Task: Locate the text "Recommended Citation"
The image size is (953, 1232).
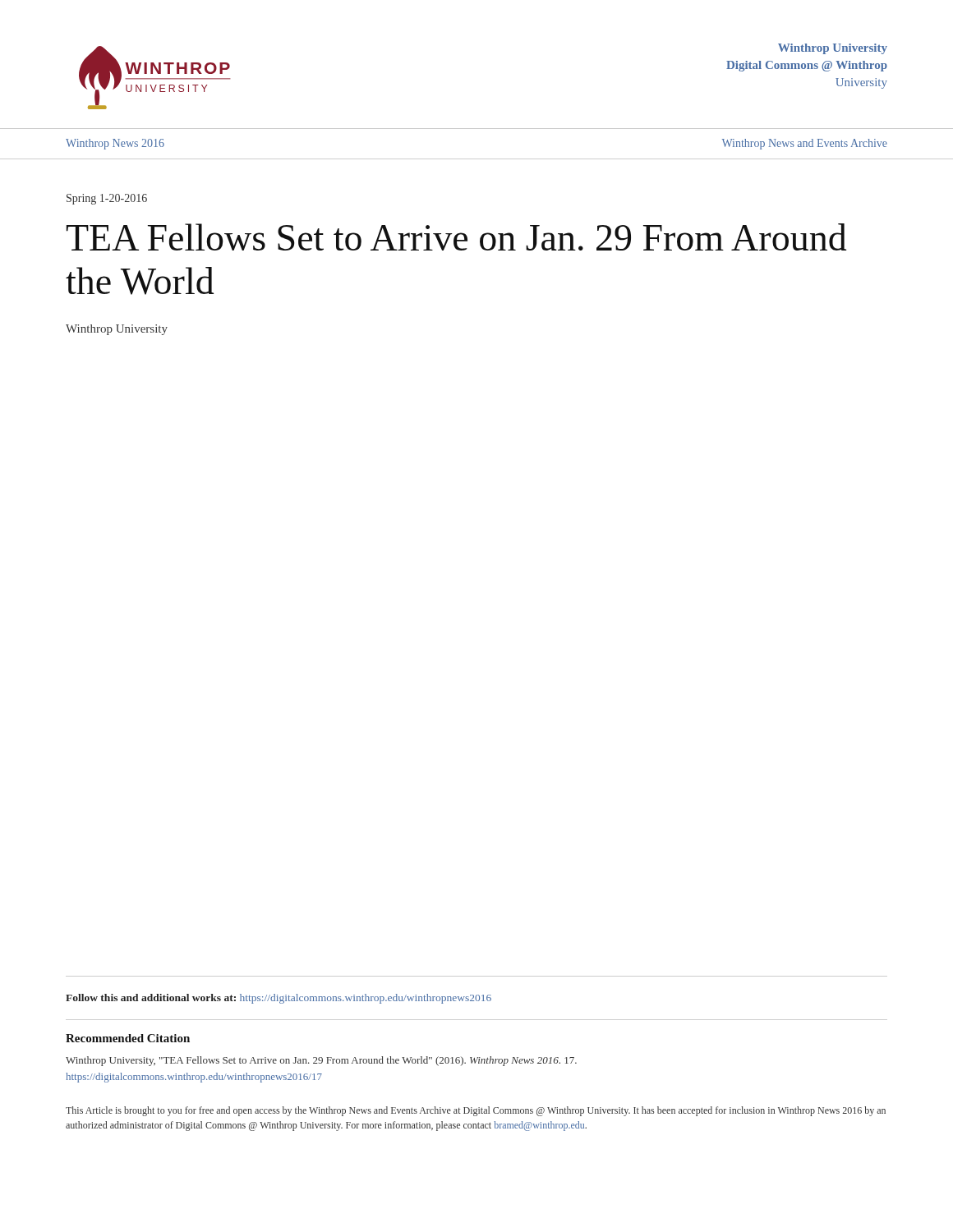Action: (x=128, y=1038)
